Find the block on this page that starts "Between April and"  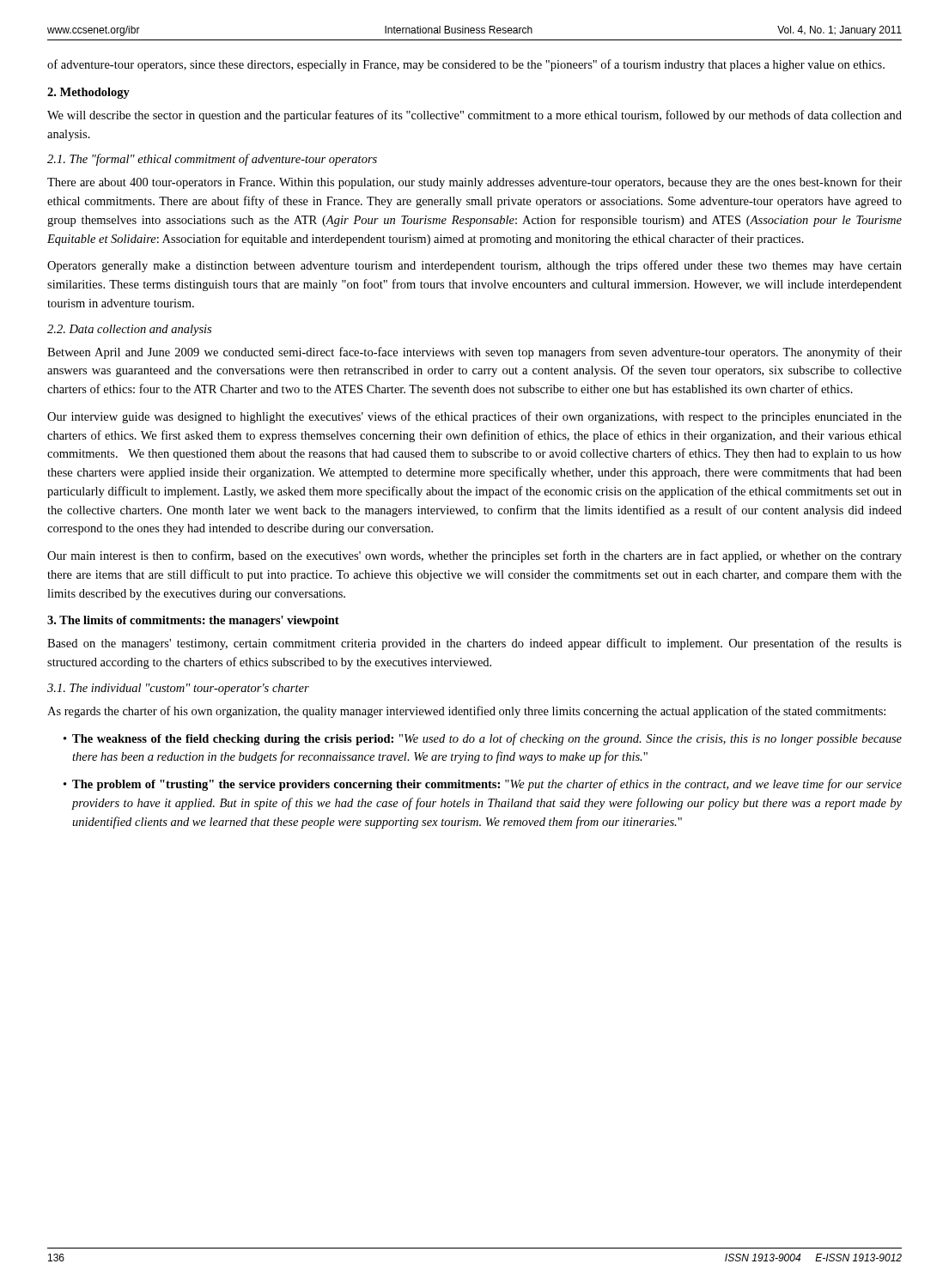pos(474,371)
